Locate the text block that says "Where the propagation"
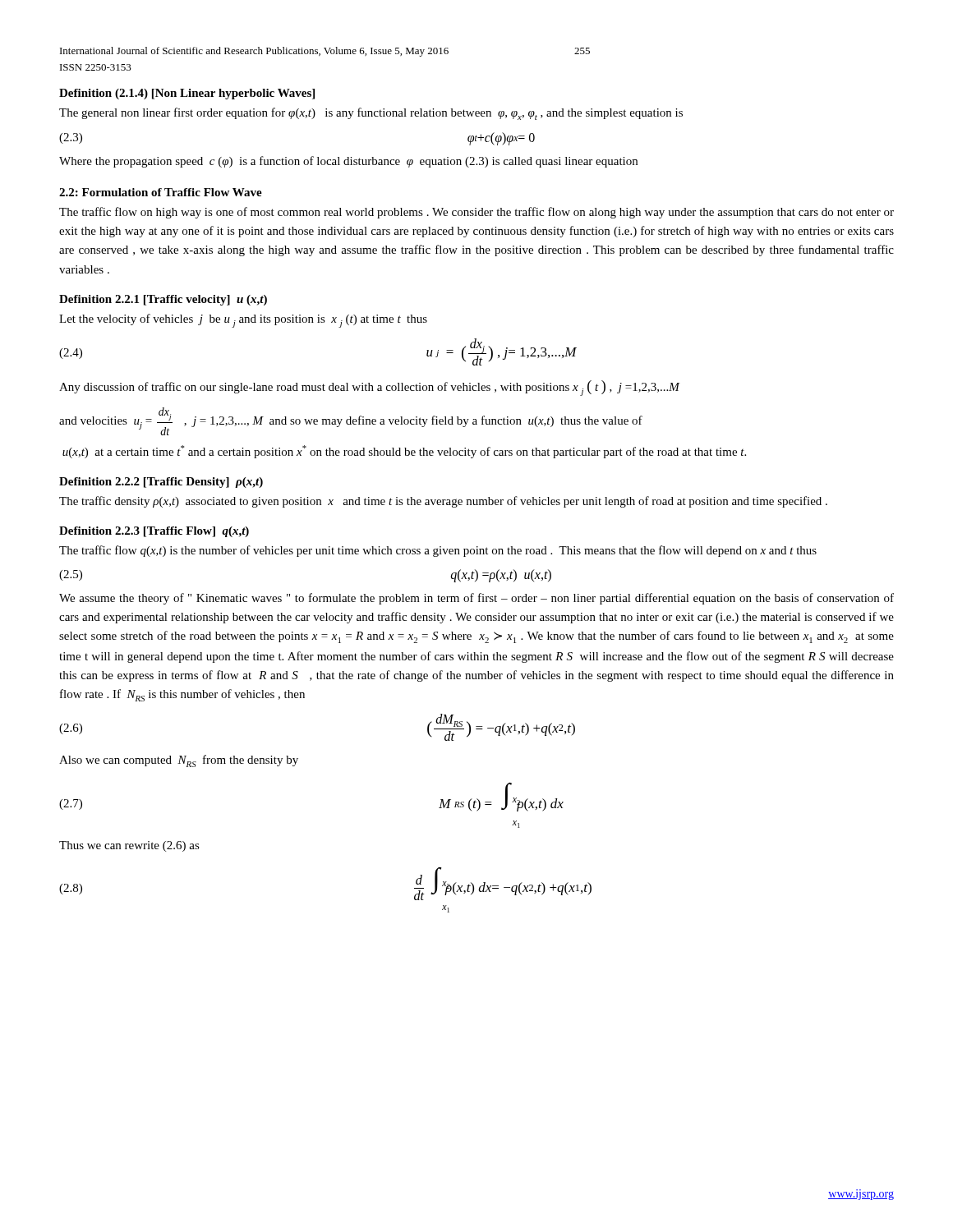 tap(349, 161)
